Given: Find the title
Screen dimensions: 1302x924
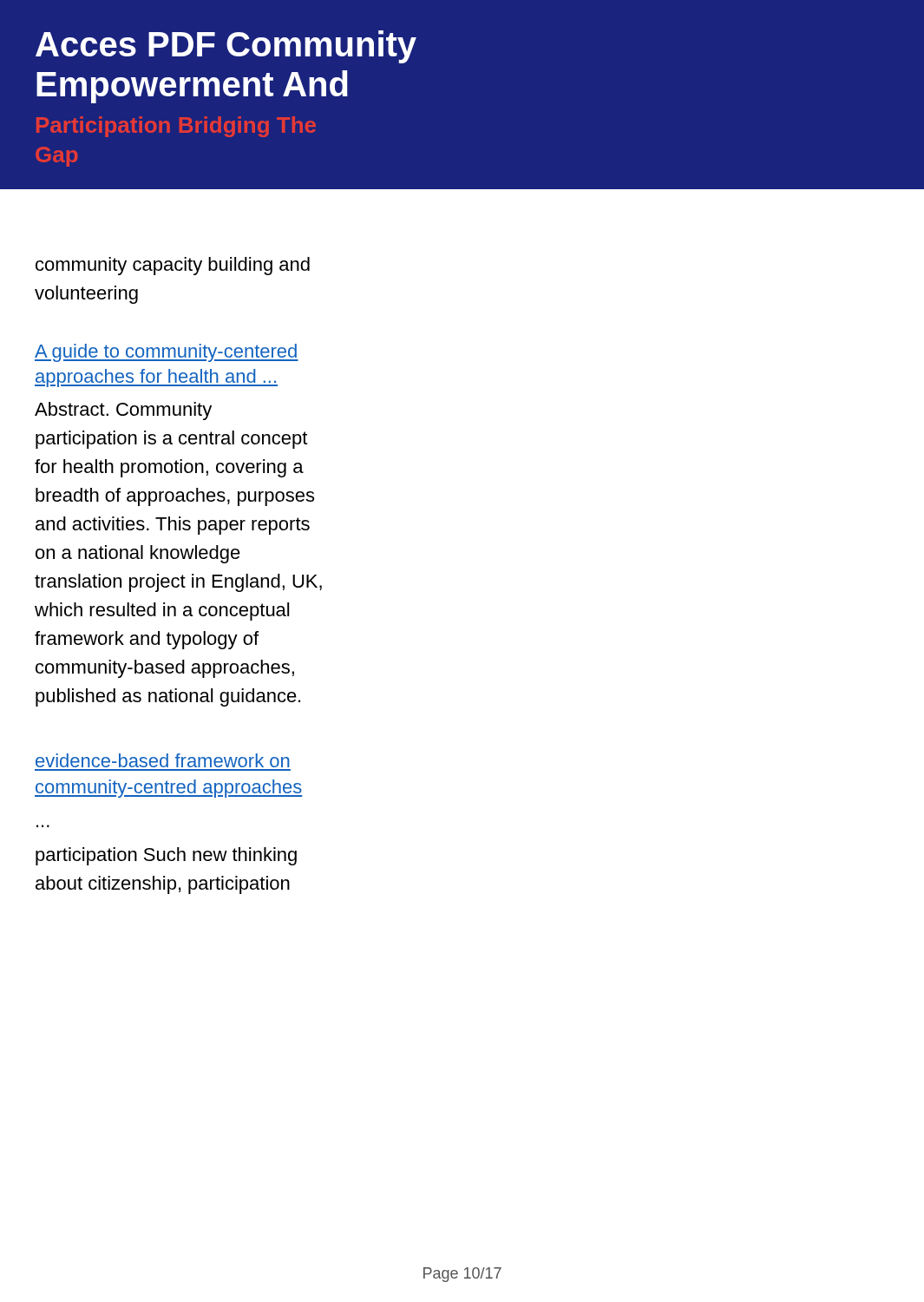Looking at the screenshot, I should (462, 97).
